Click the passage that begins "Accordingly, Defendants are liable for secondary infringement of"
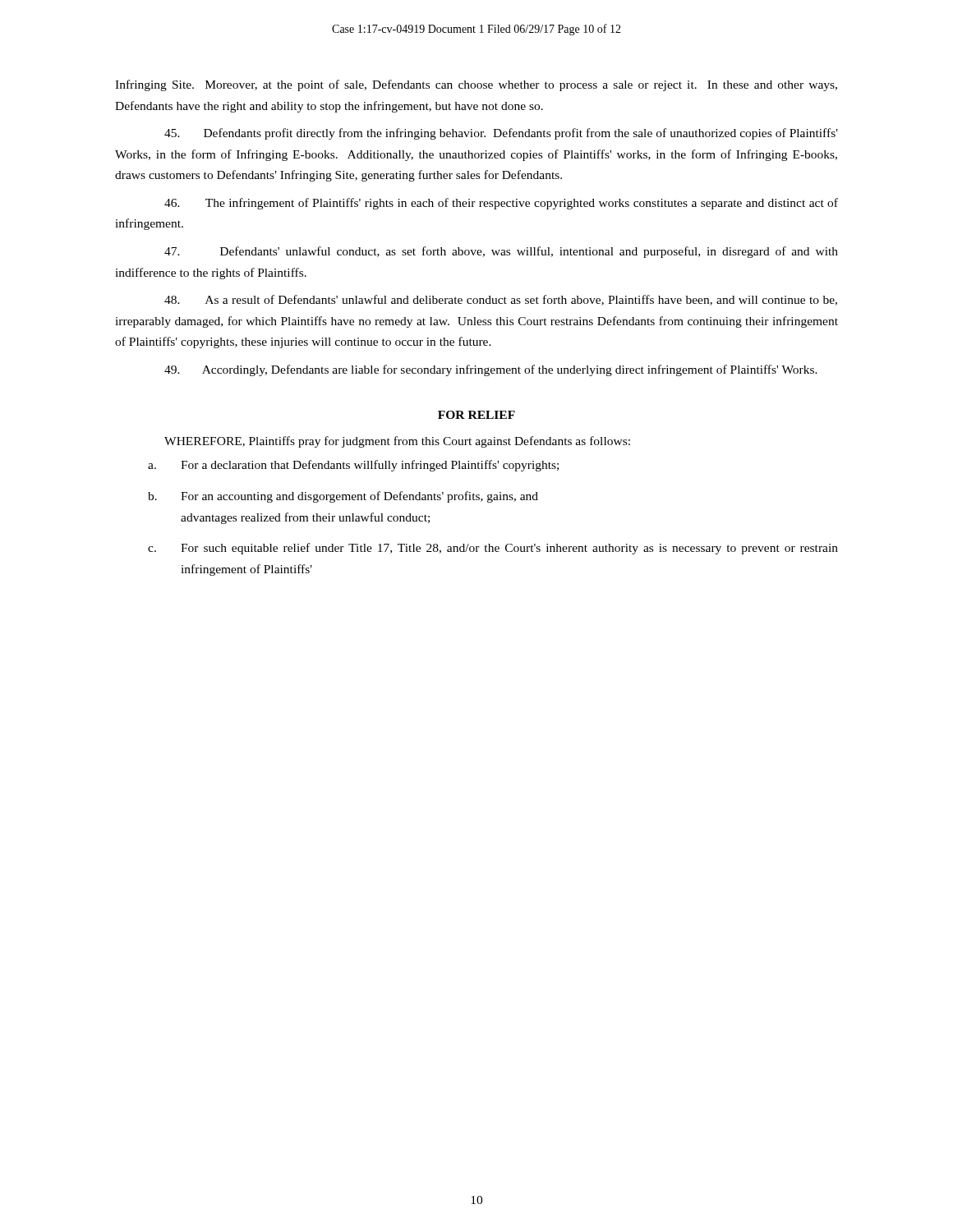The height and width of the screenshot is (1232, 953). pos(491,369)
